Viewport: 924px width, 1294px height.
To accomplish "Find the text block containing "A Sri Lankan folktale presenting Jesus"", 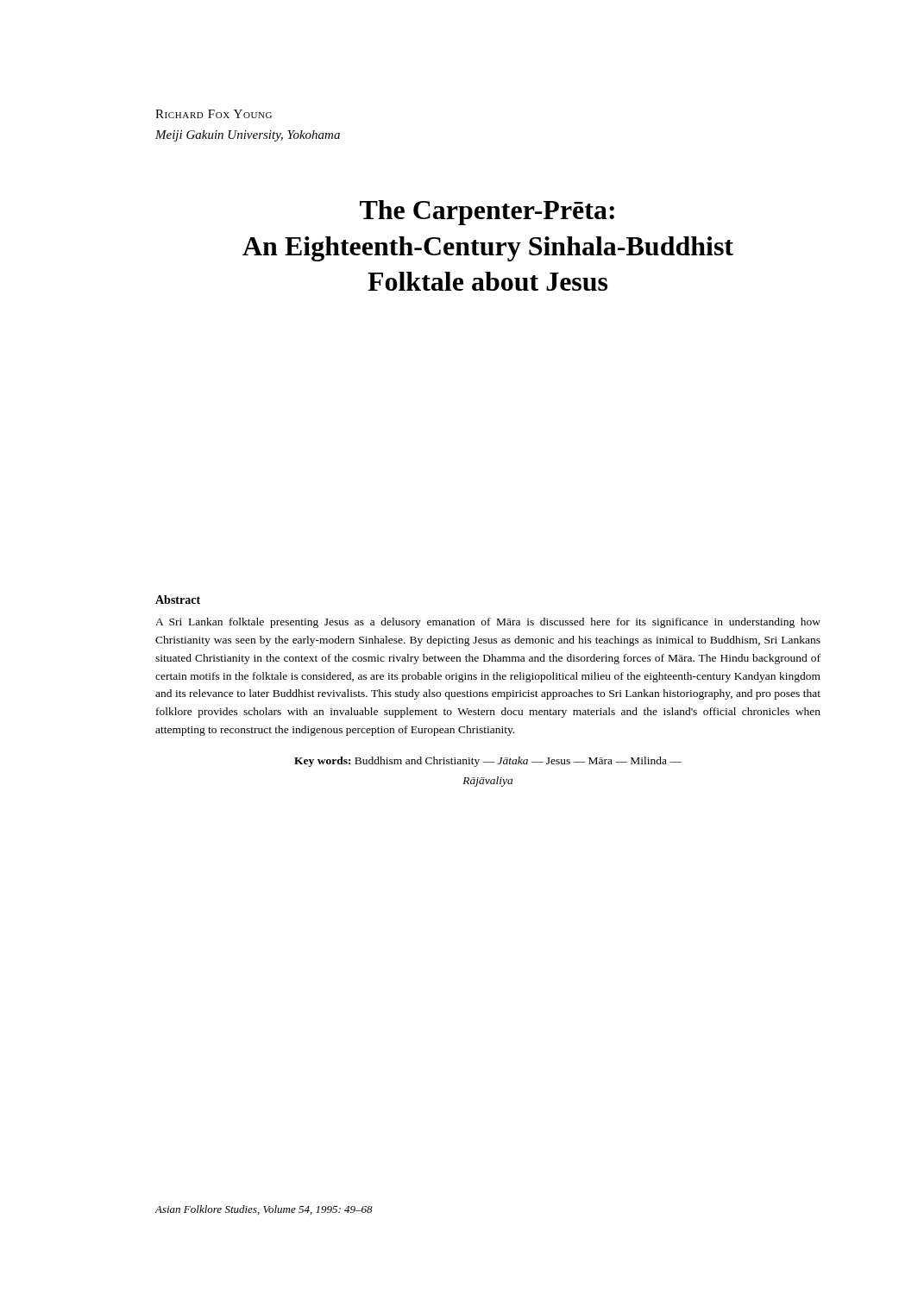I will point(488,676).
